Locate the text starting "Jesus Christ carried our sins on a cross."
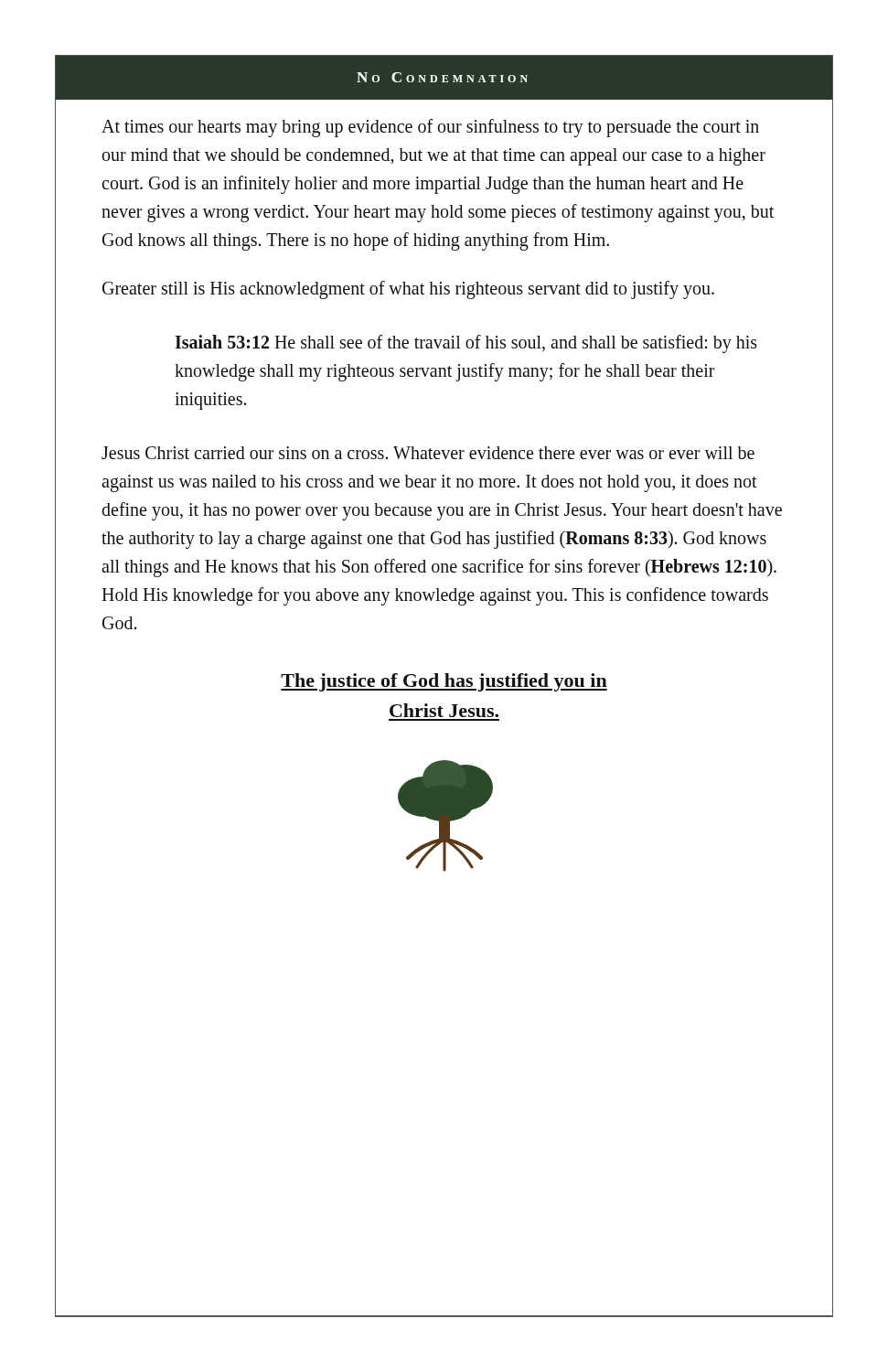 pyautogui.click(x=442, y=538)
